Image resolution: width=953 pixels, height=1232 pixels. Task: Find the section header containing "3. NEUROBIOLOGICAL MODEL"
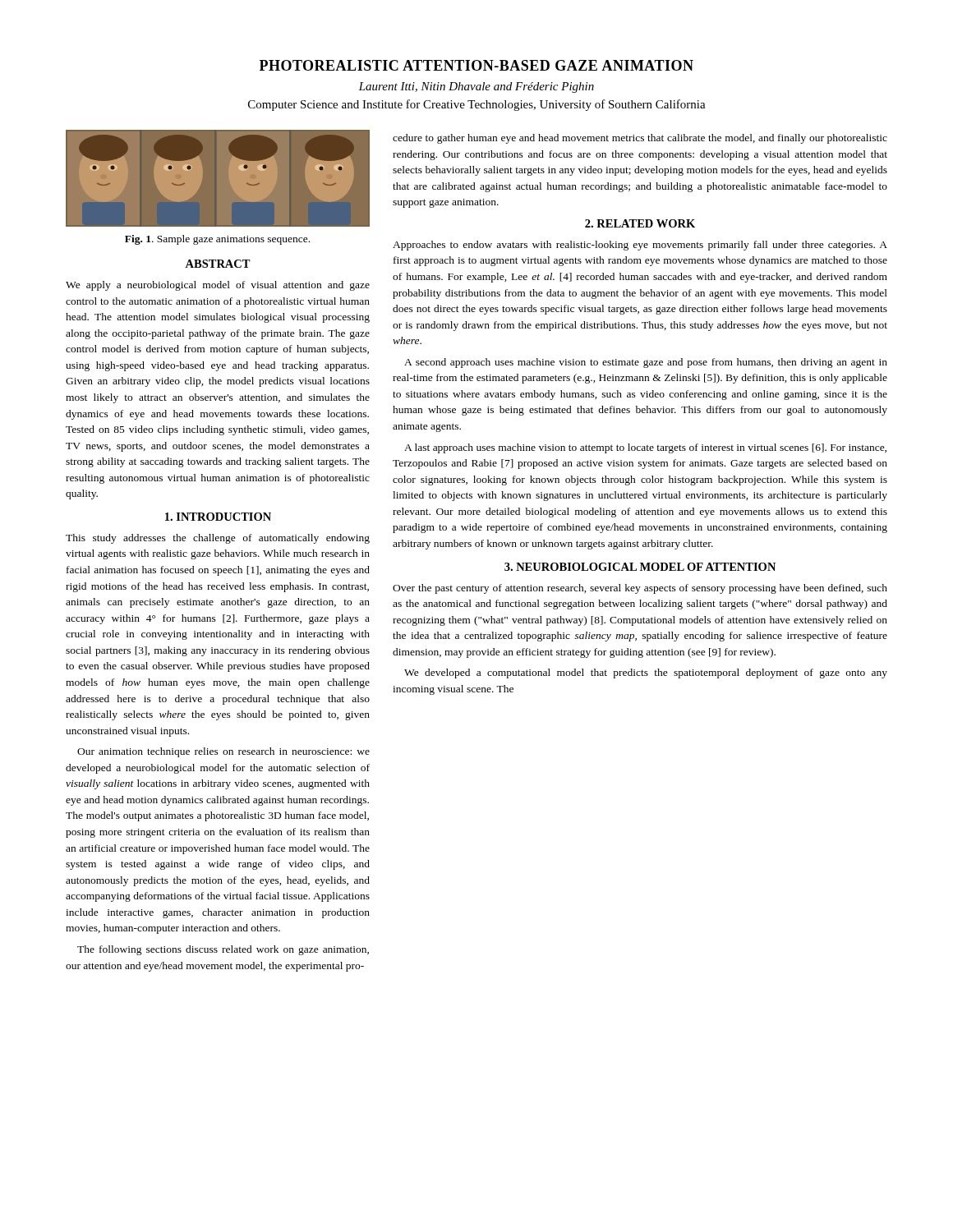640,566
